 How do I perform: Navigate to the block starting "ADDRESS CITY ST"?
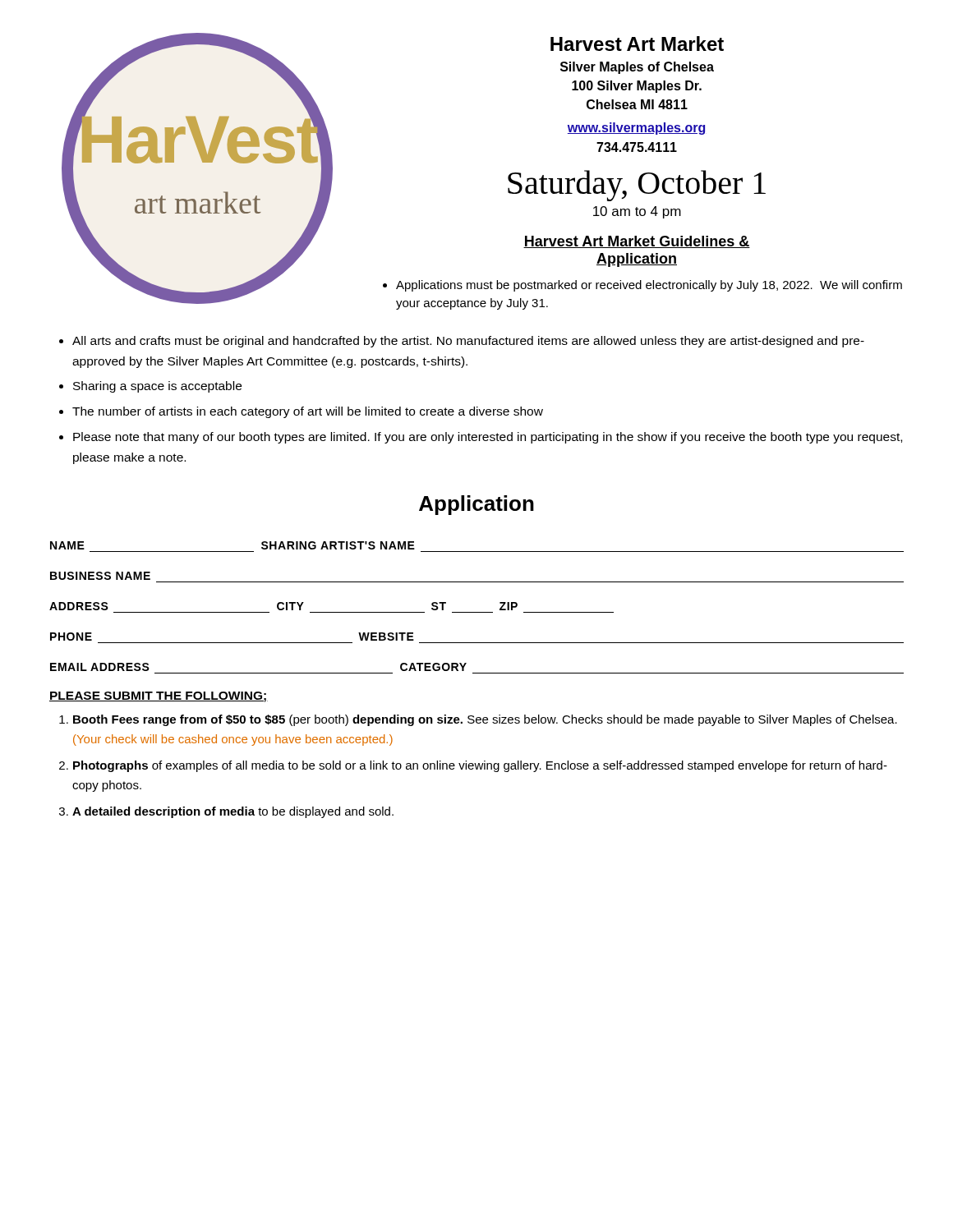point(332,605)
